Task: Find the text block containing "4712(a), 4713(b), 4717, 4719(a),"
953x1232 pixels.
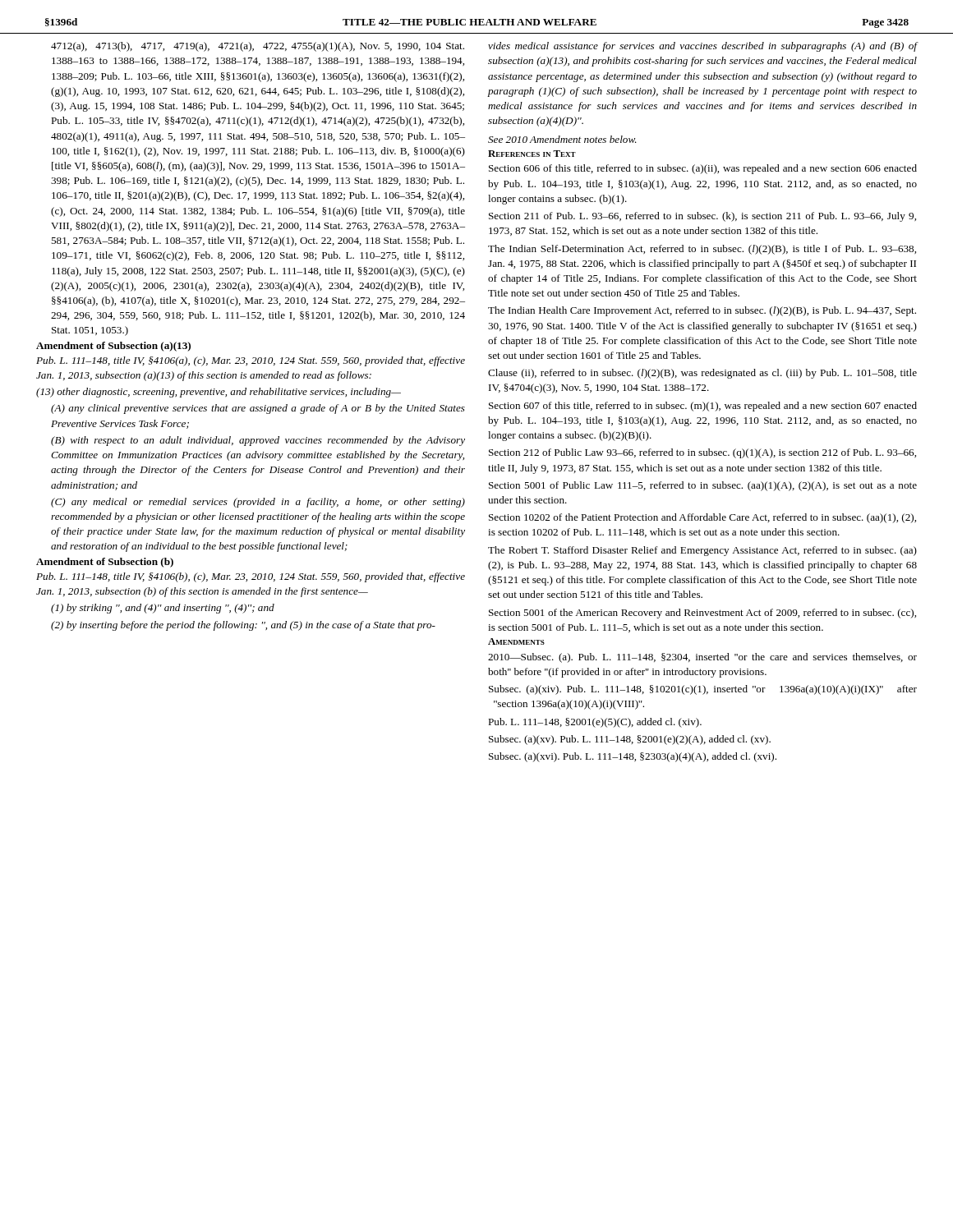Action: click(x=251, y=188)
